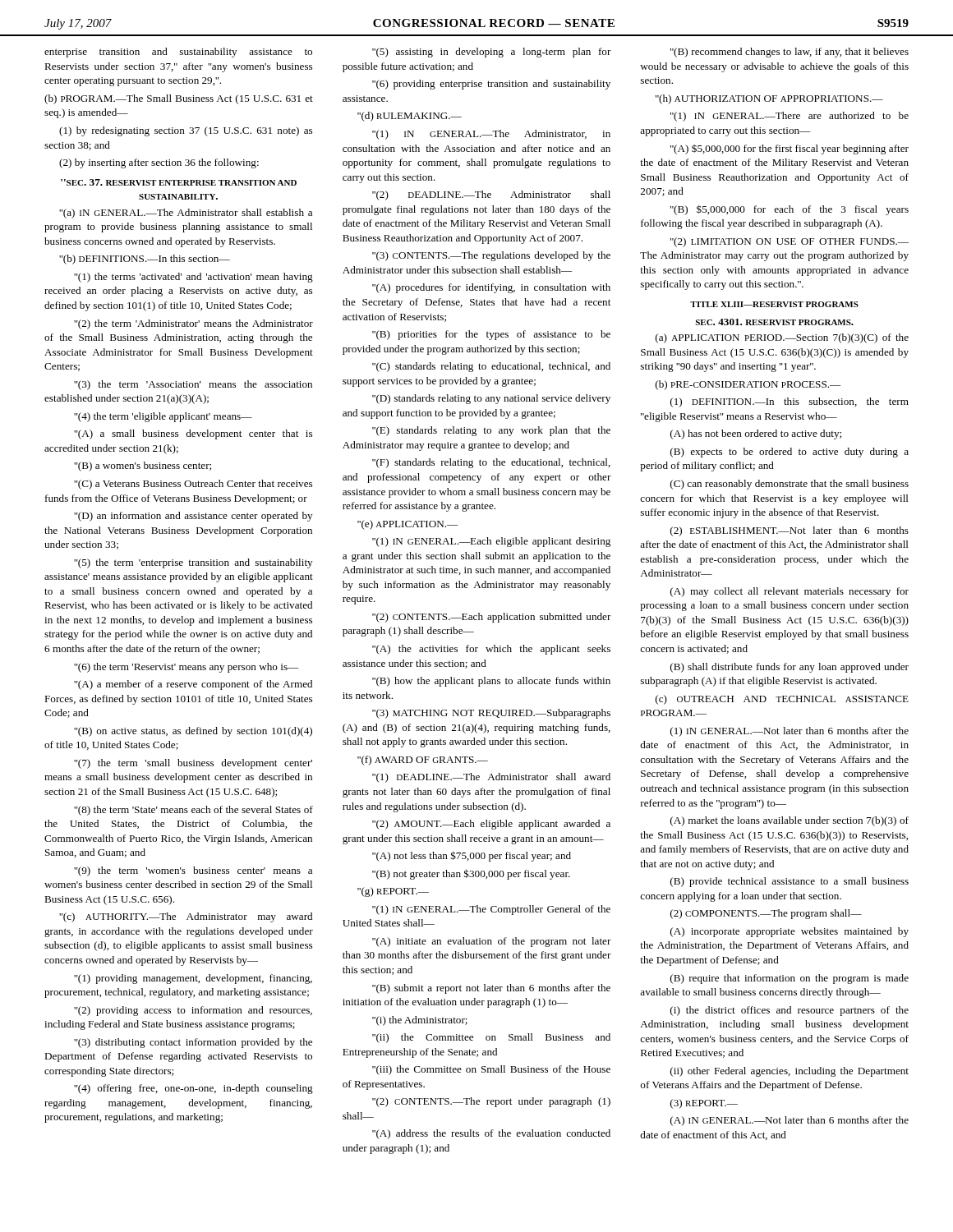Locate the section header that reads "TITLE XLIII—RESERVIST PROGRAMS"

tap(774, 303)
